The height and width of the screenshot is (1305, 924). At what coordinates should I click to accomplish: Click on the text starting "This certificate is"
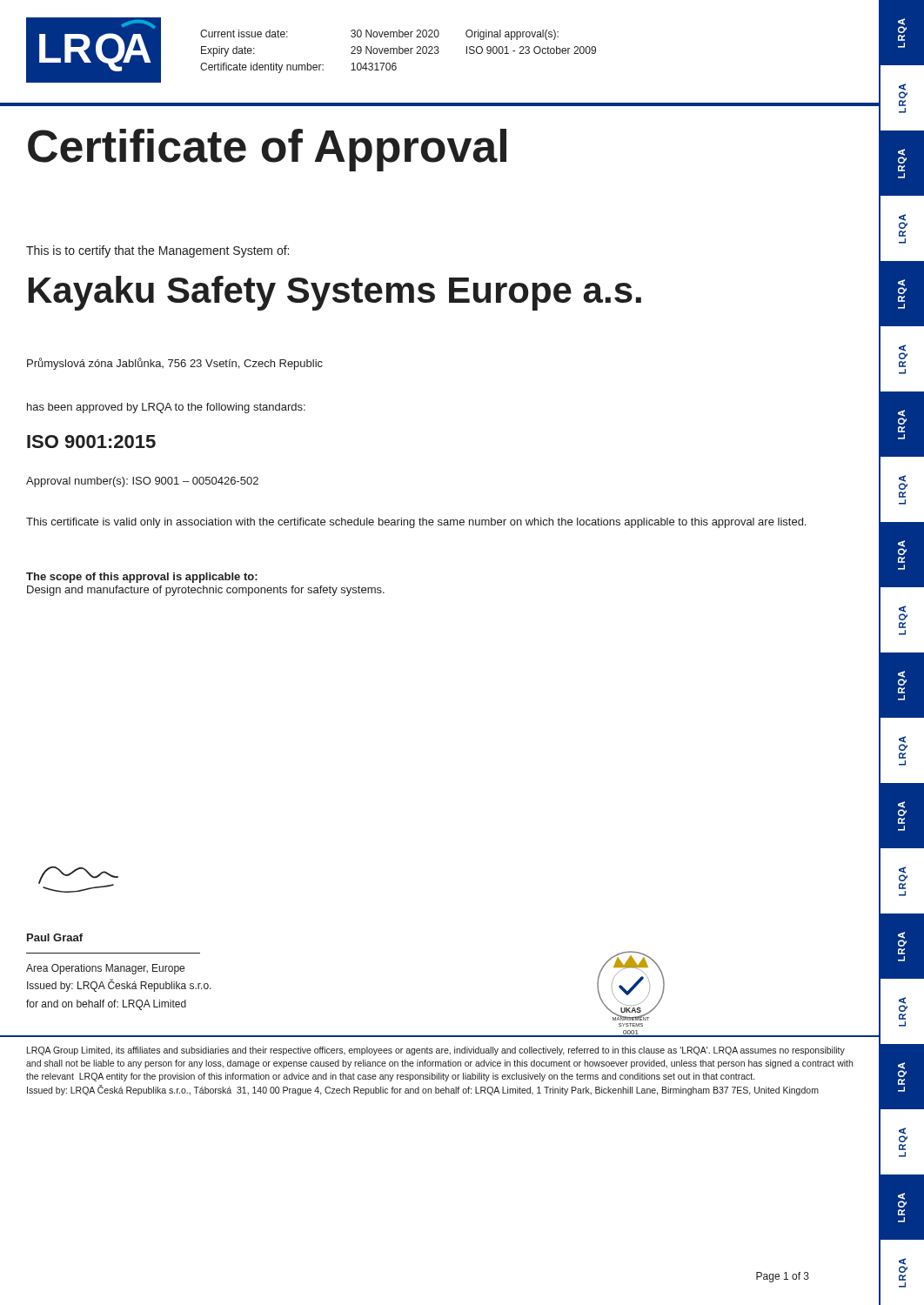tap(416, 522)
